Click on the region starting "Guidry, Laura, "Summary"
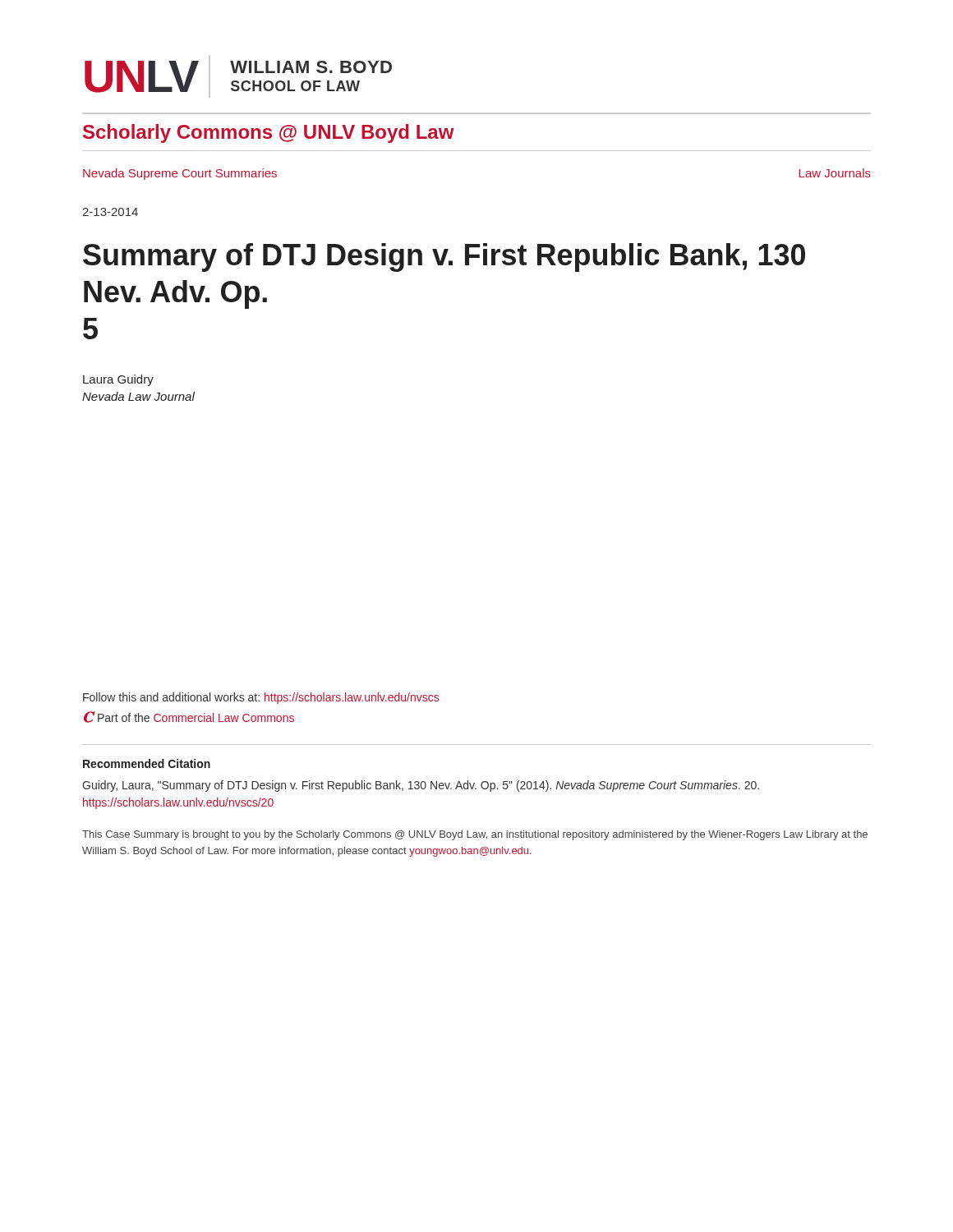This screenshot has height=1232, width=953. [x=421, y=794]
